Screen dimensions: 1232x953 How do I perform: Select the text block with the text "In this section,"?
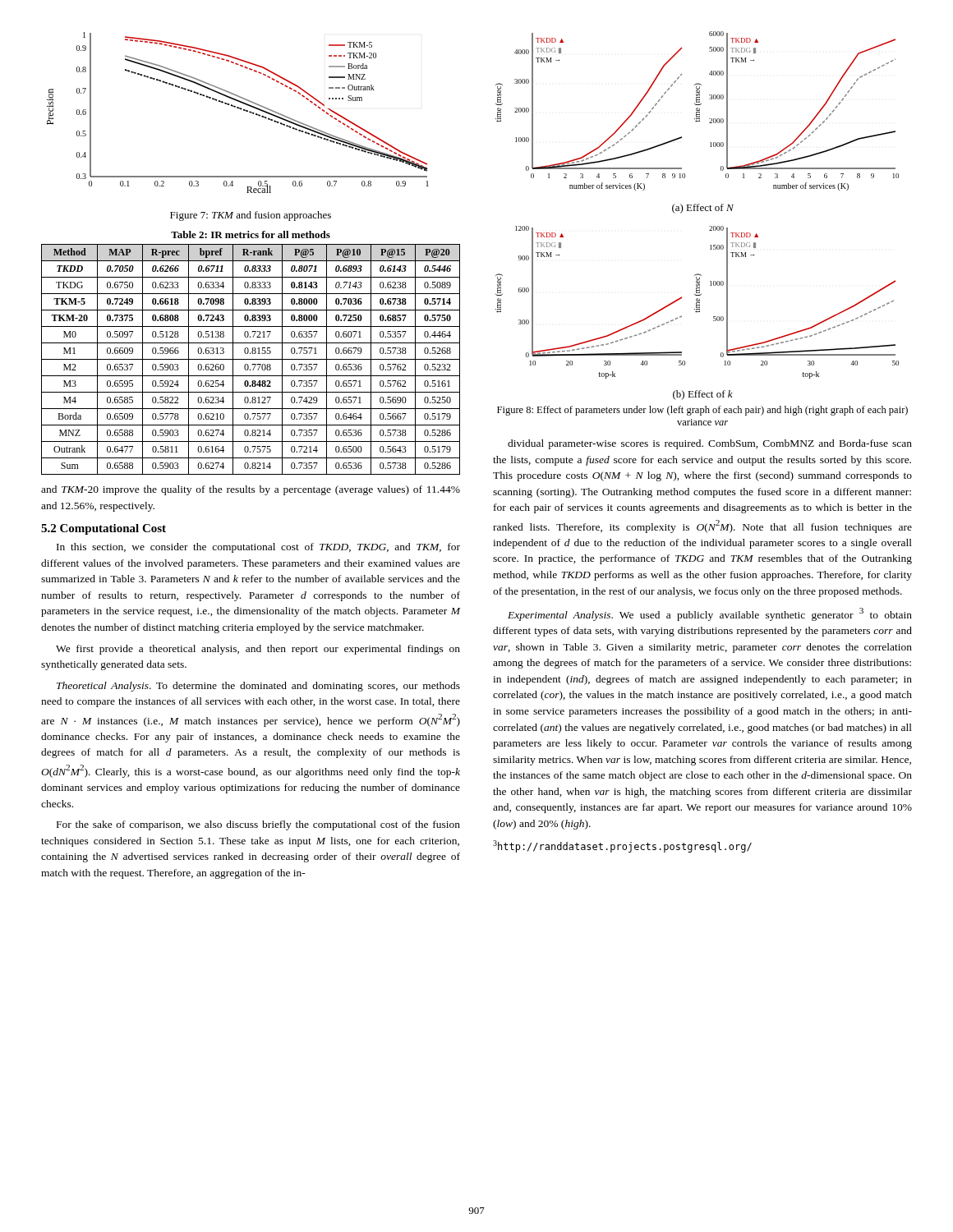click(251, 587)
